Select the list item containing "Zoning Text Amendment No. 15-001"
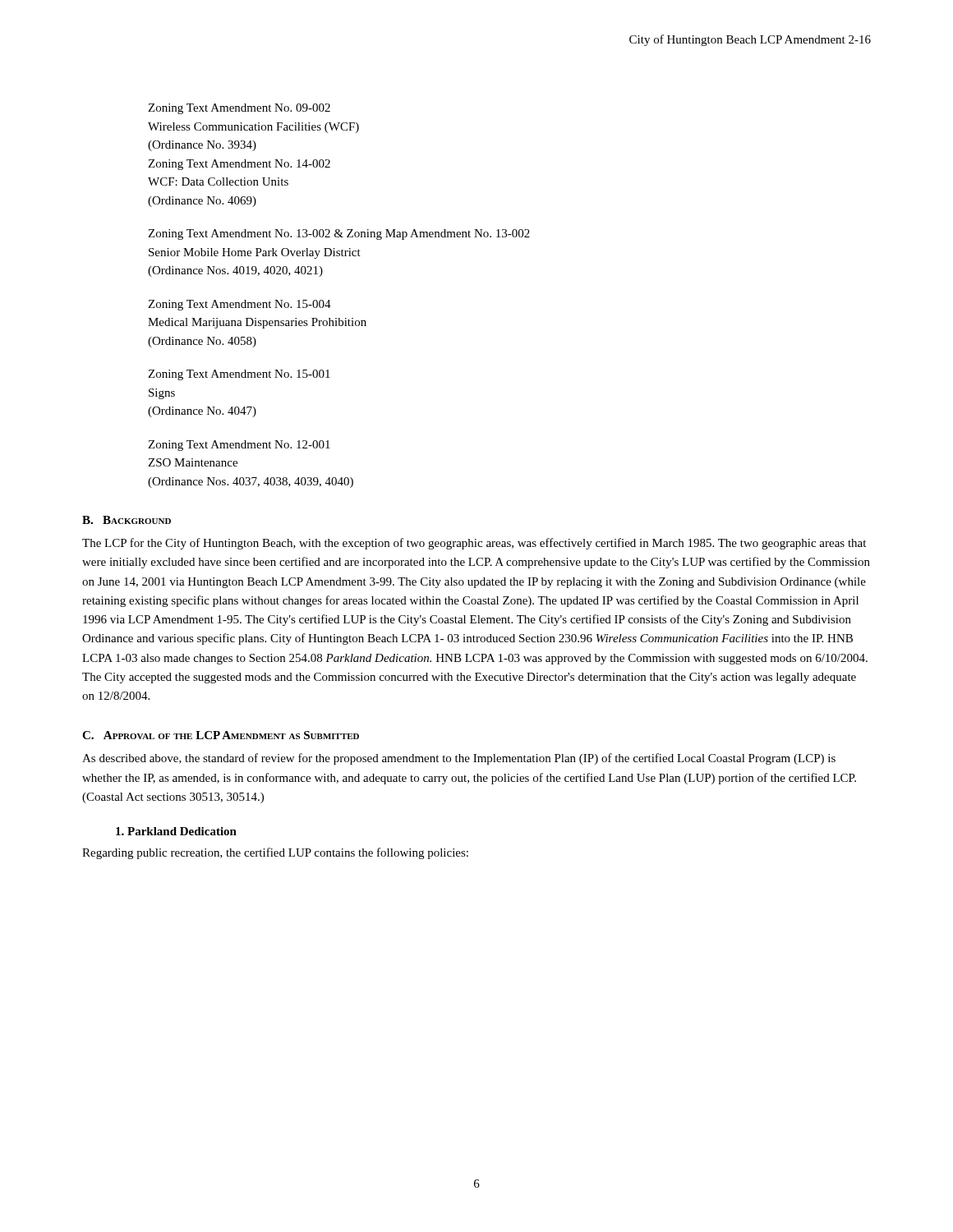This screenshot has height=1232, width=953. 239,375
